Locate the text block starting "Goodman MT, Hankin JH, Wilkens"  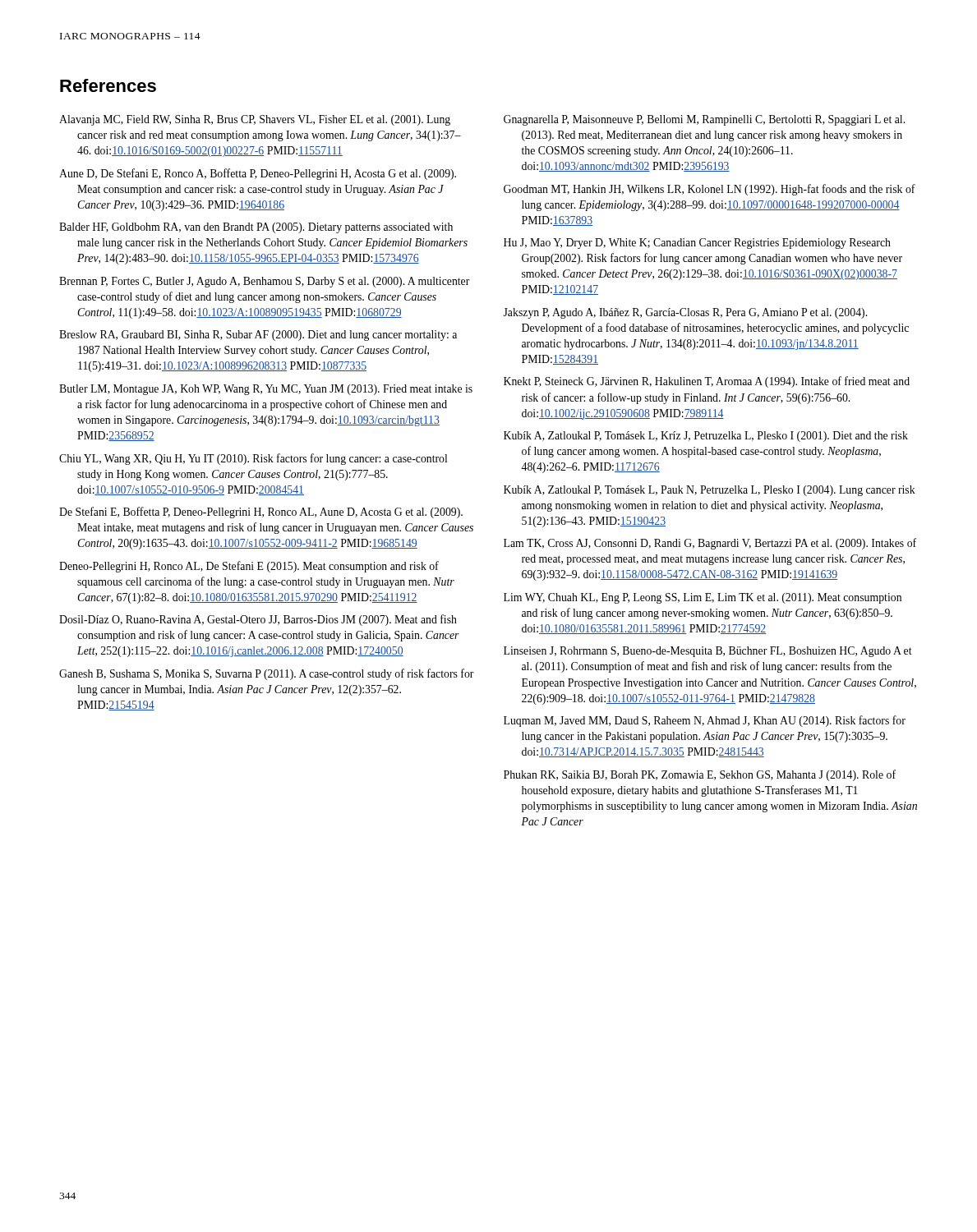point(709,205)
